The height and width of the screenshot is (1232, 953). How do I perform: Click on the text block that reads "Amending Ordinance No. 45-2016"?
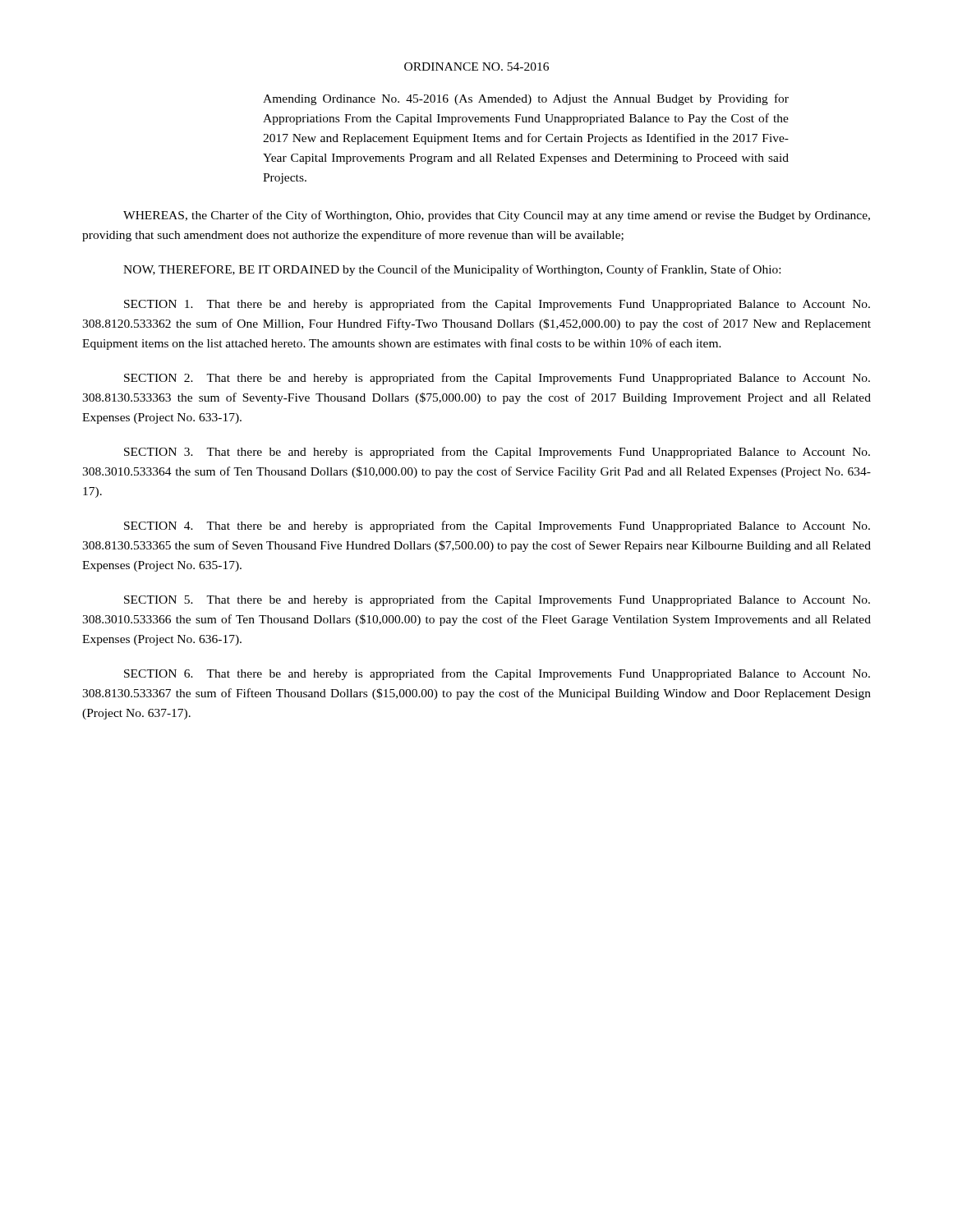point(526,138)
